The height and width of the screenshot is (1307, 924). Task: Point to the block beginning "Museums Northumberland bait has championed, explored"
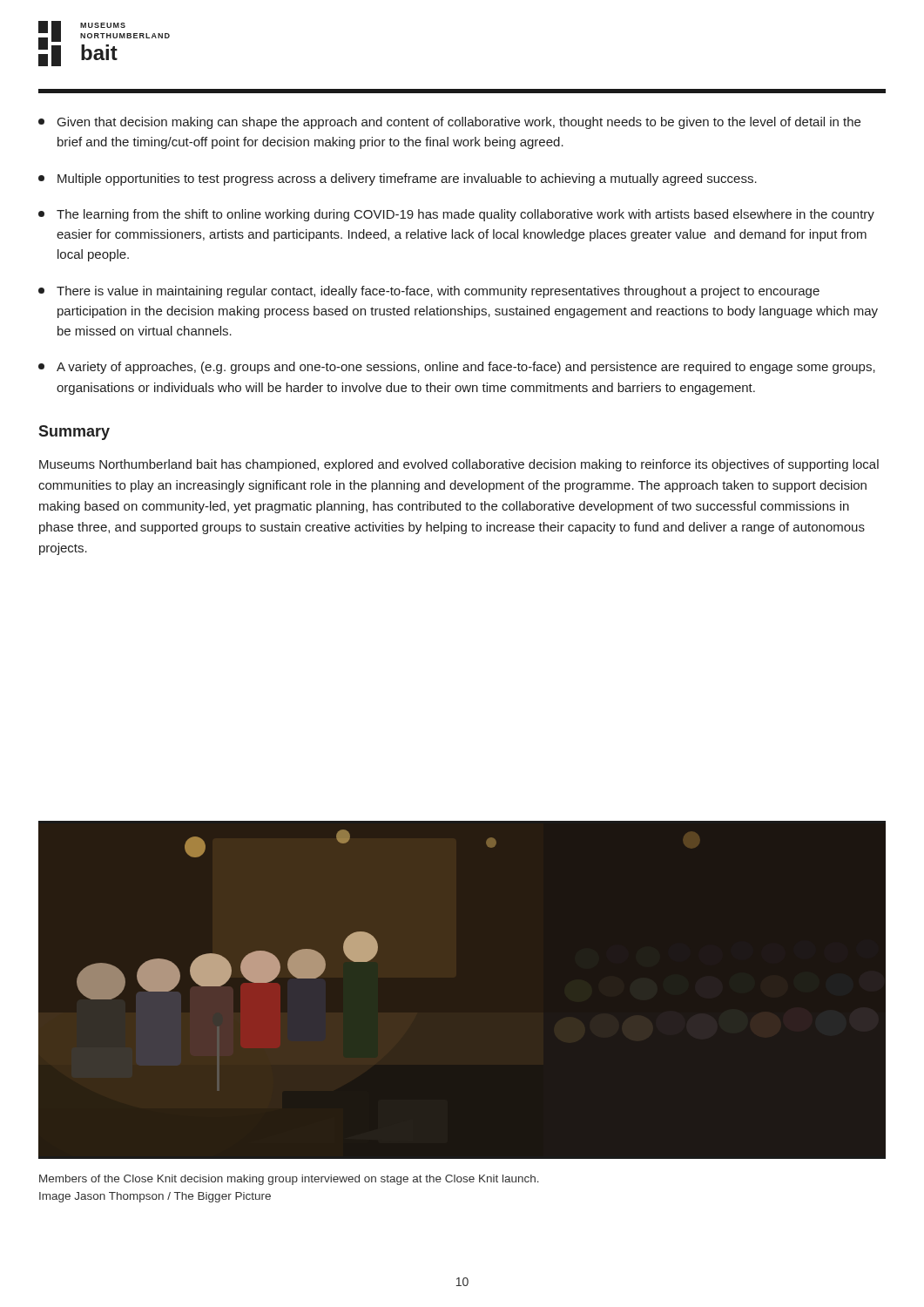459,506
